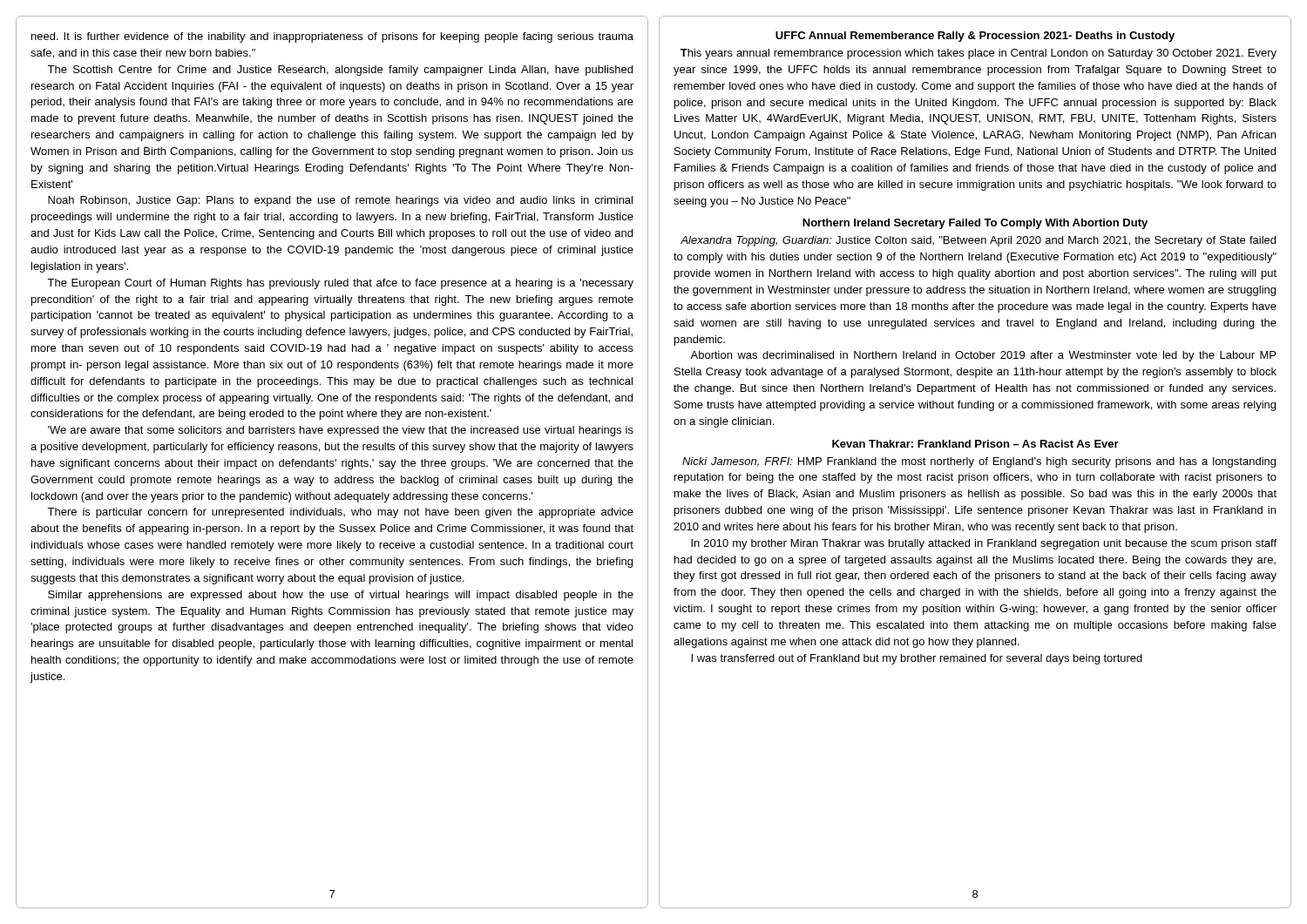The image size is (1307, 924).
Task: Navigate to the text starting "Alexandra Topping, Guardian: Justice Colton said,"
Action: point(975,331)
